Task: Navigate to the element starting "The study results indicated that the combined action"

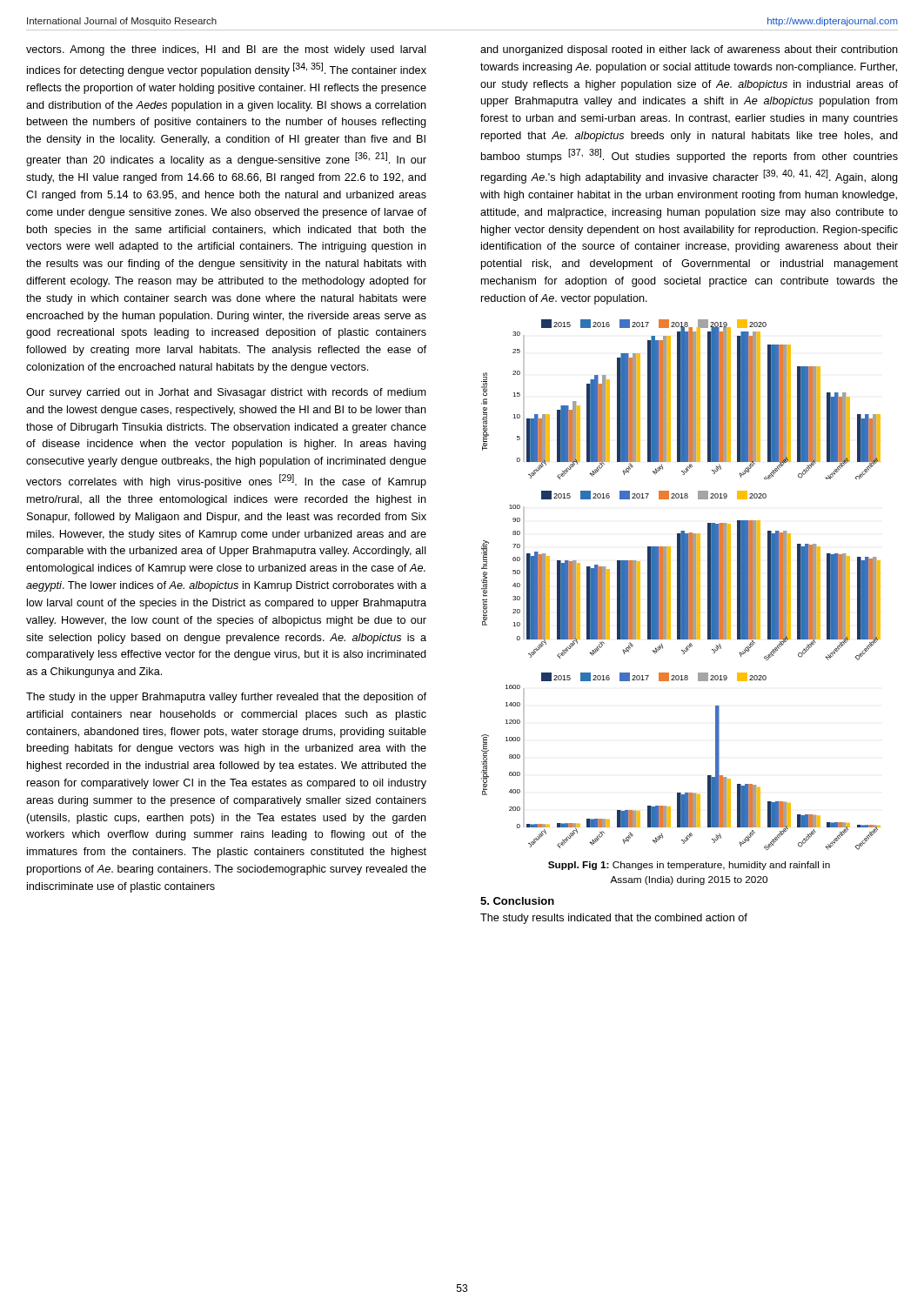Action: [614, 918]
